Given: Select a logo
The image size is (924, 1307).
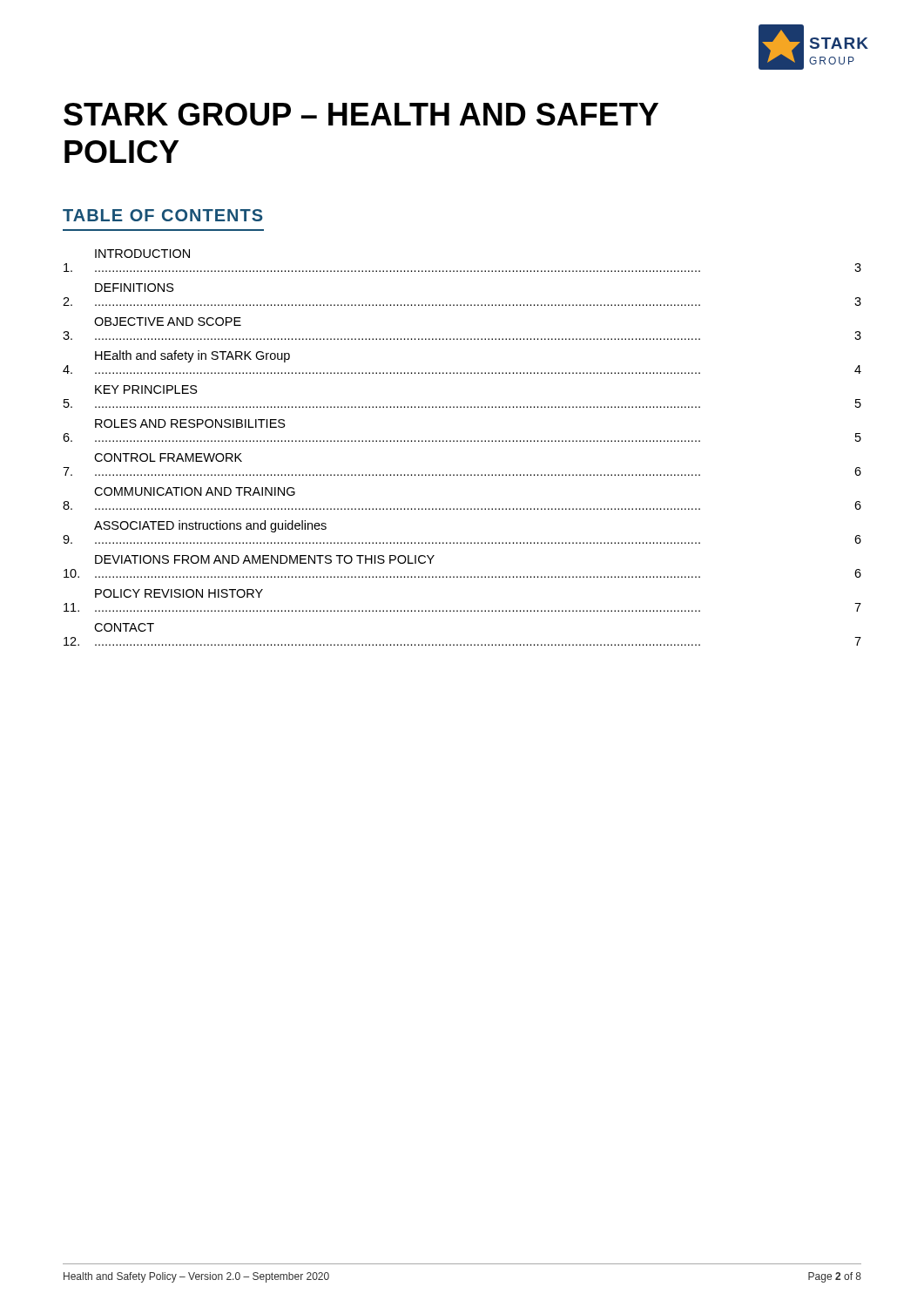Looking at the screenshot, I should [x=819, y=51].
